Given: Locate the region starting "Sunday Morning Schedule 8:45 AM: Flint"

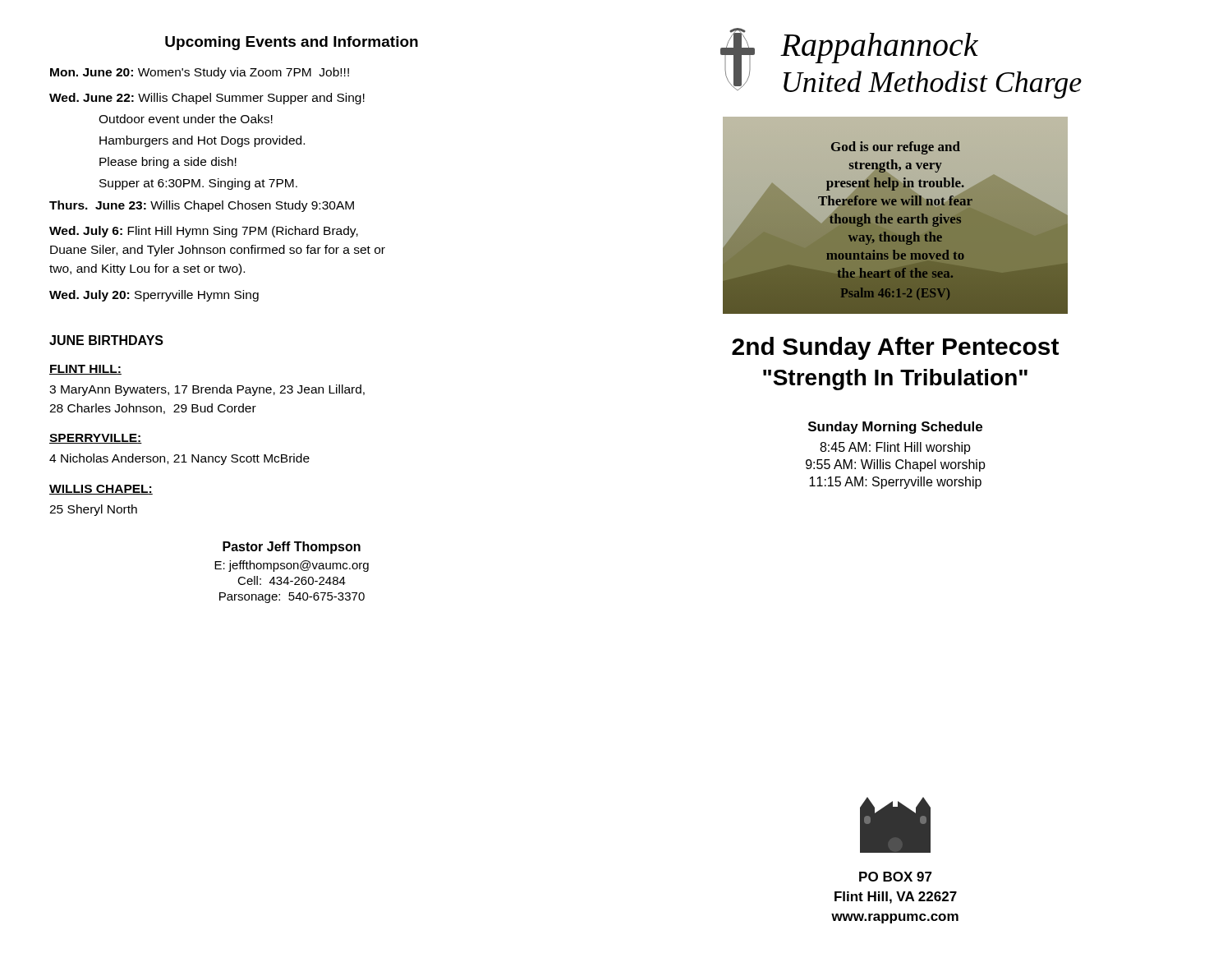Looking at the screenshot, I should [x=895, y=454].
